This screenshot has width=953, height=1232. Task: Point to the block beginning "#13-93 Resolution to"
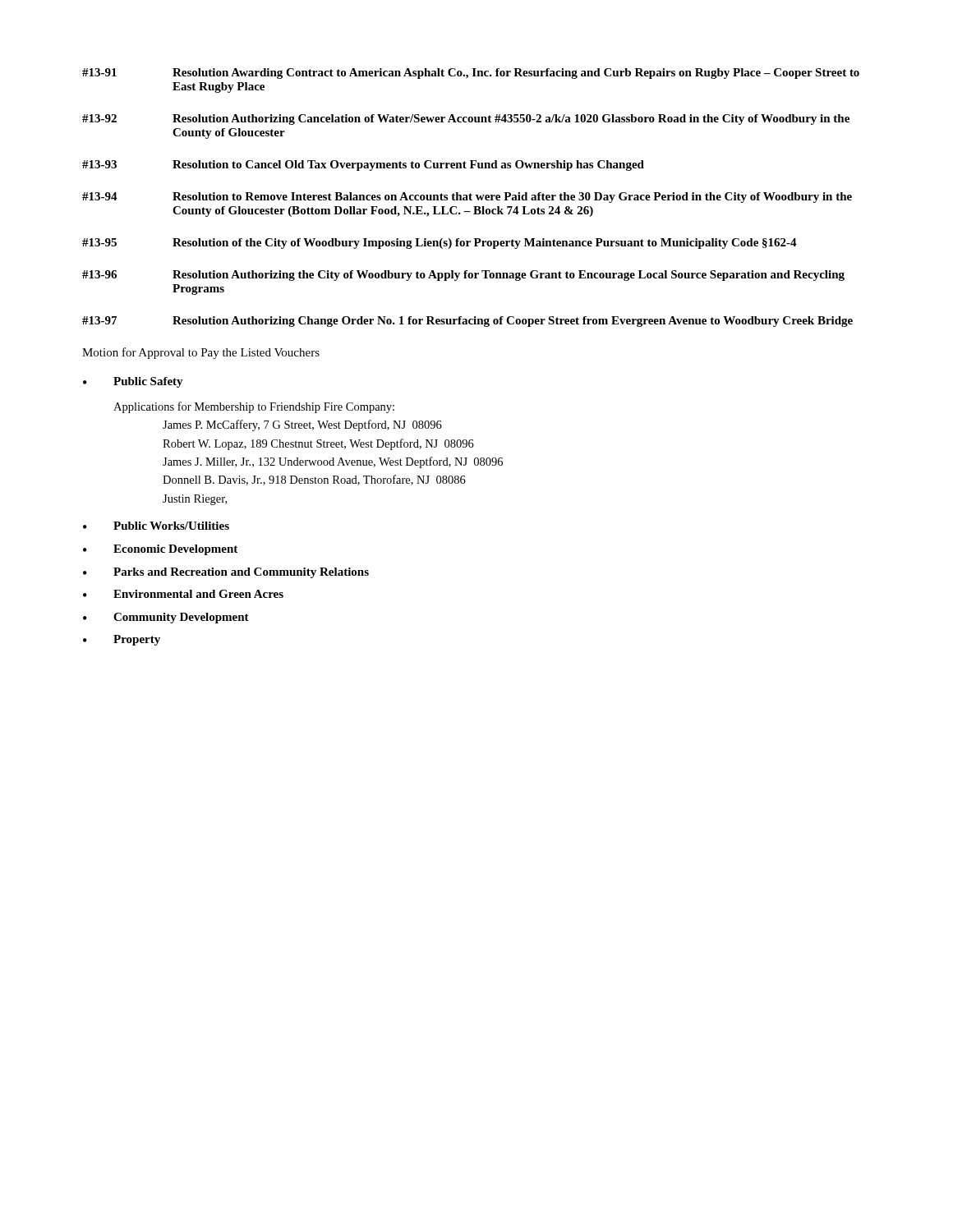tap(476, 165)
